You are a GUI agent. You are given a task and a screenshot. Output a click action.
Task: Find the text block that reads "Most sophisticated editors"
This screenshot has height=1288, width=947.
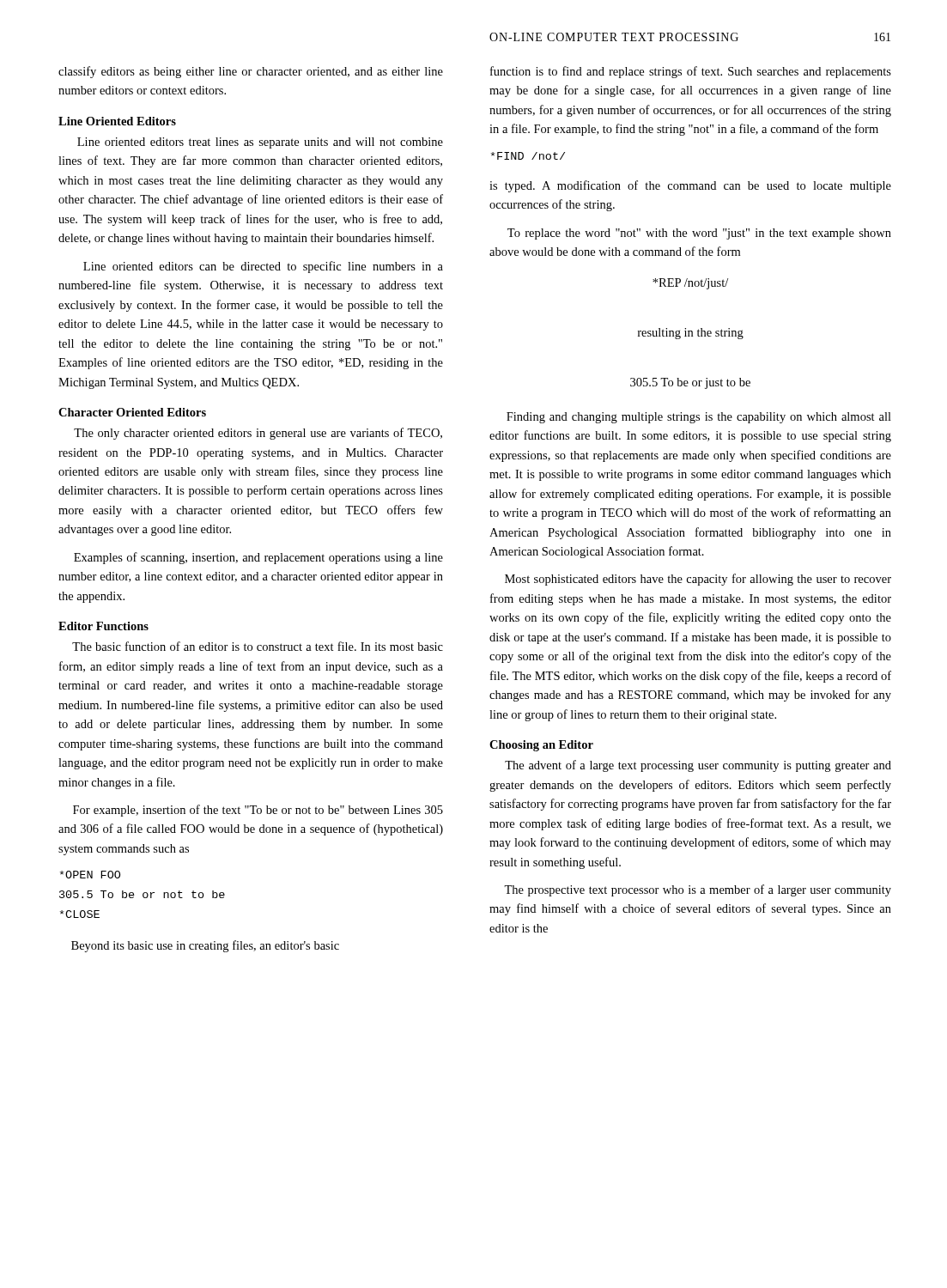[690, 647]
